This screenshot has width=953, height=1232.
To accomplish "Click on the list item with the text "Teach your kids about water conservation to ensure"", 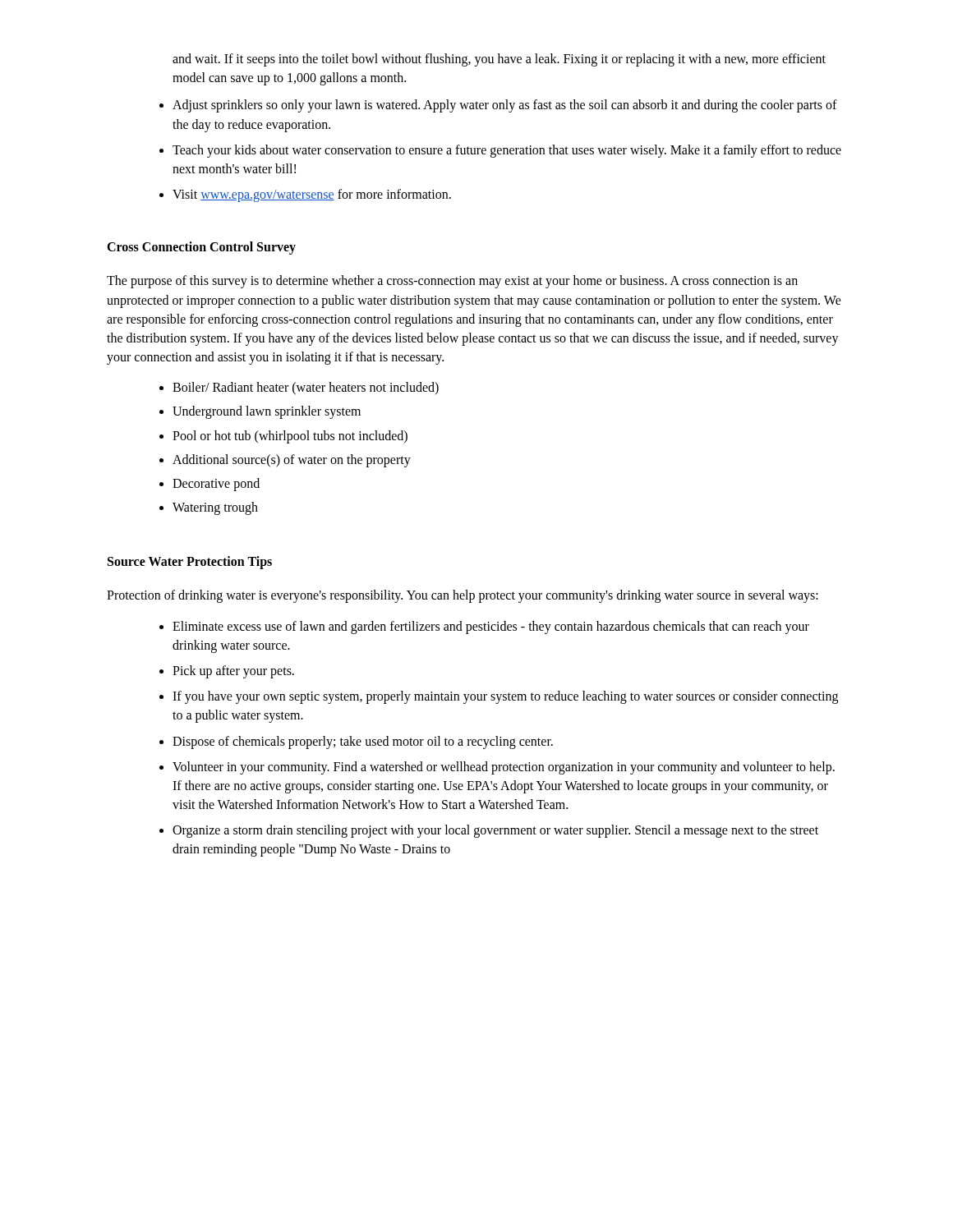I will click(x=507, y=159).
